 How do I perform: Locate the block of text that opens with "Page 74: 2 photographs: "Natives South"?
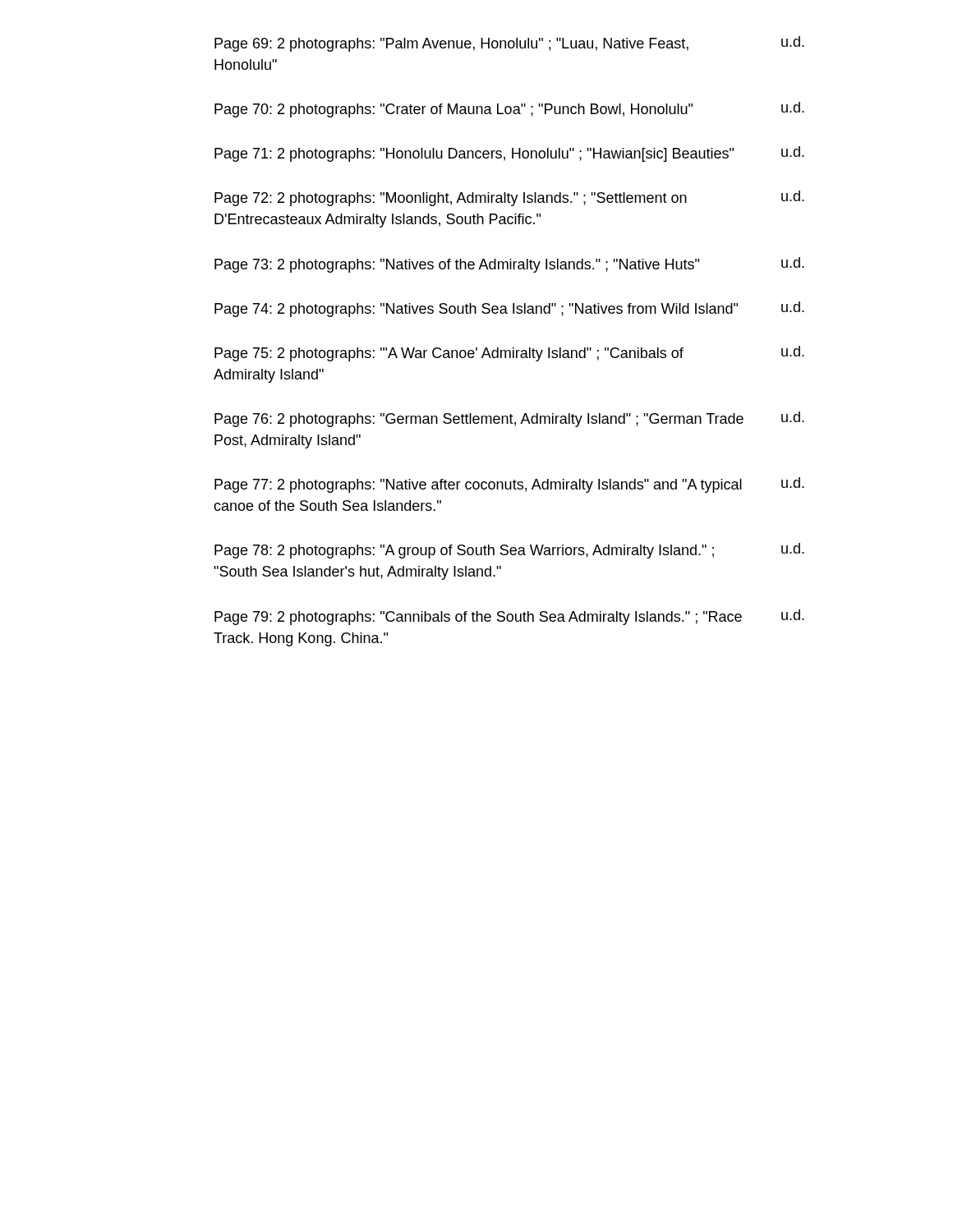point(509,309)
